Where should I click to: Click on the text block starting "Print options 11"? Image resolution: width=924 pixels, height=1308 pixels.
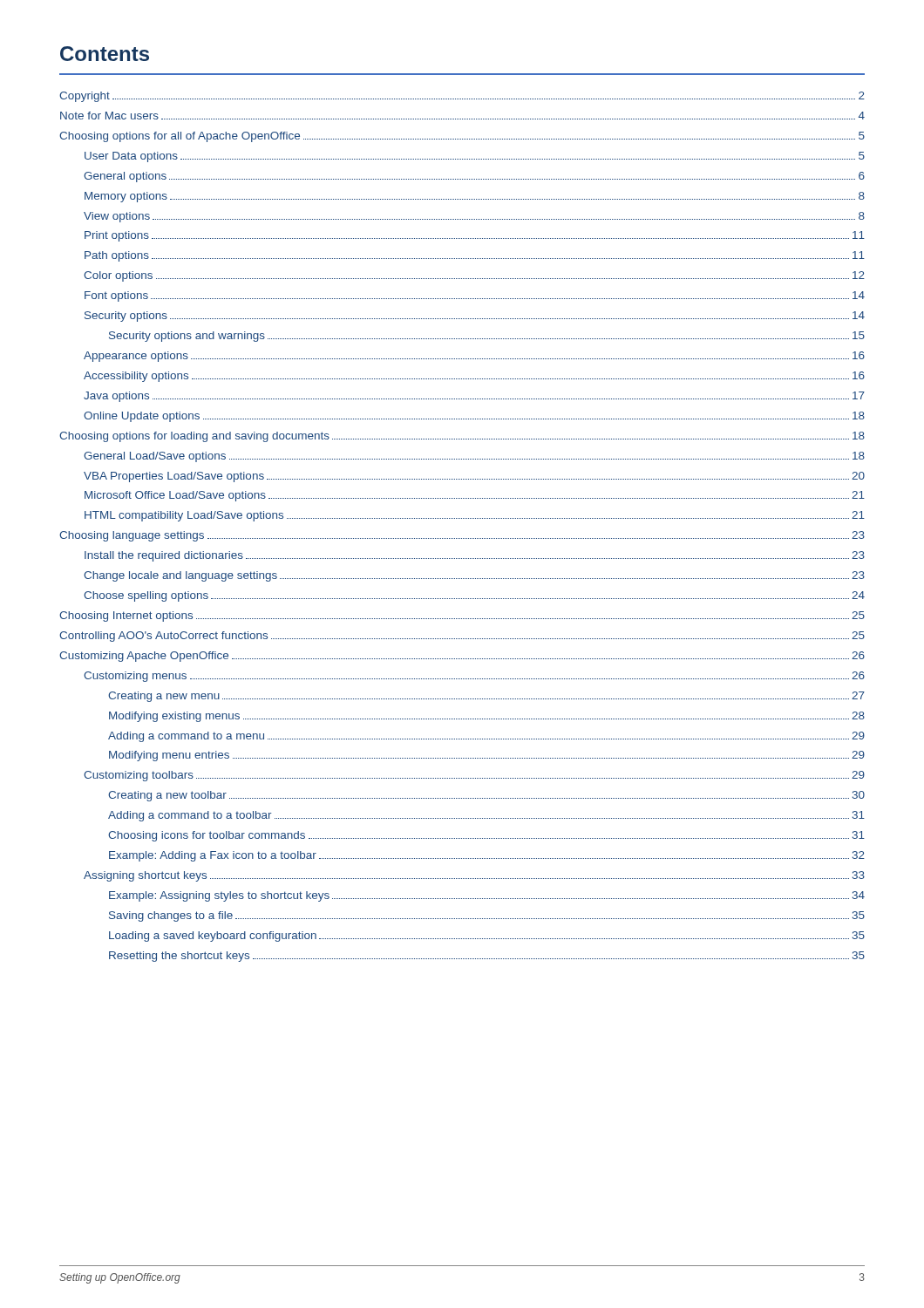[x=474, y=236]
